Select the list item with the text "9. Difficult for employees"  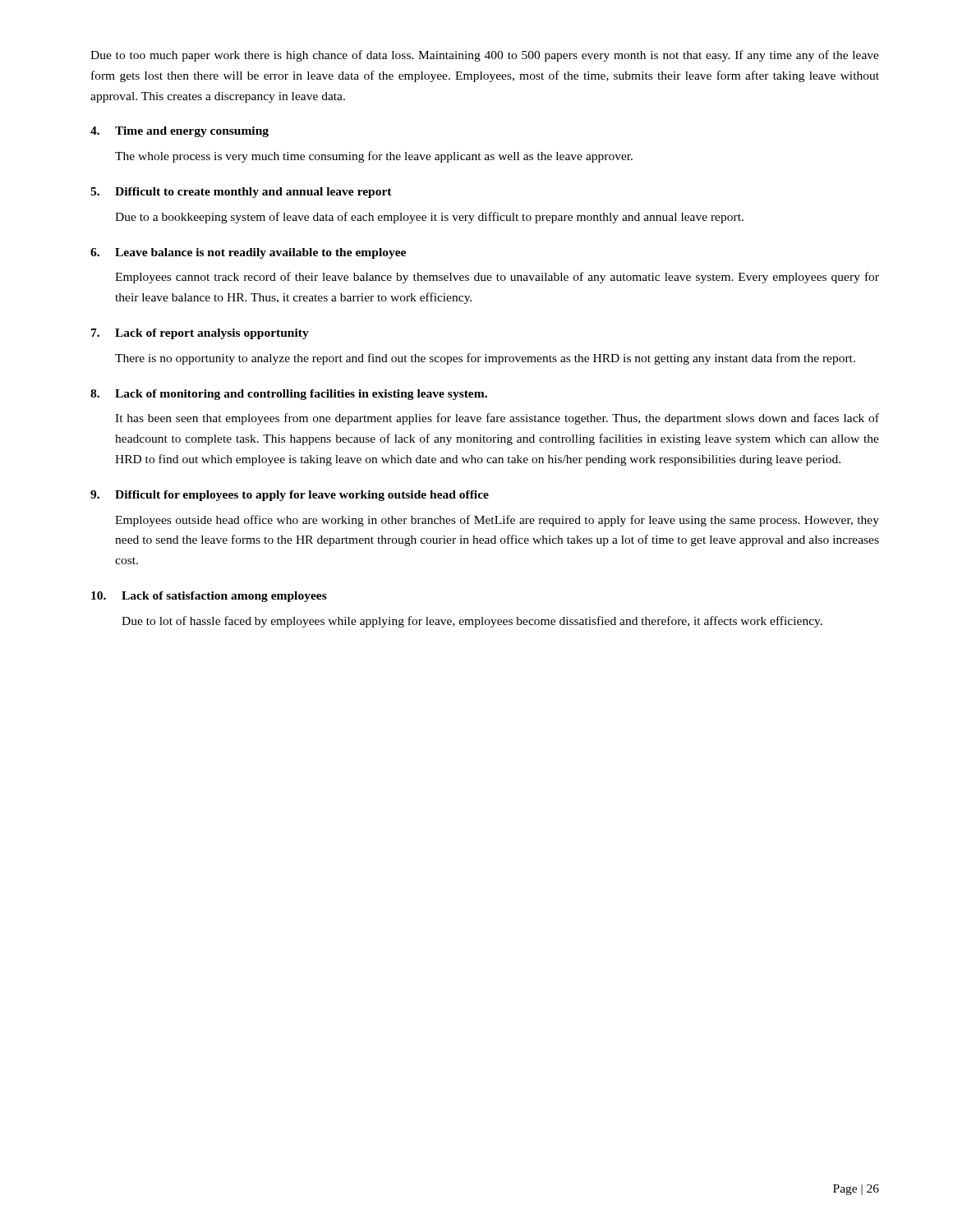[x=485, y=528]
